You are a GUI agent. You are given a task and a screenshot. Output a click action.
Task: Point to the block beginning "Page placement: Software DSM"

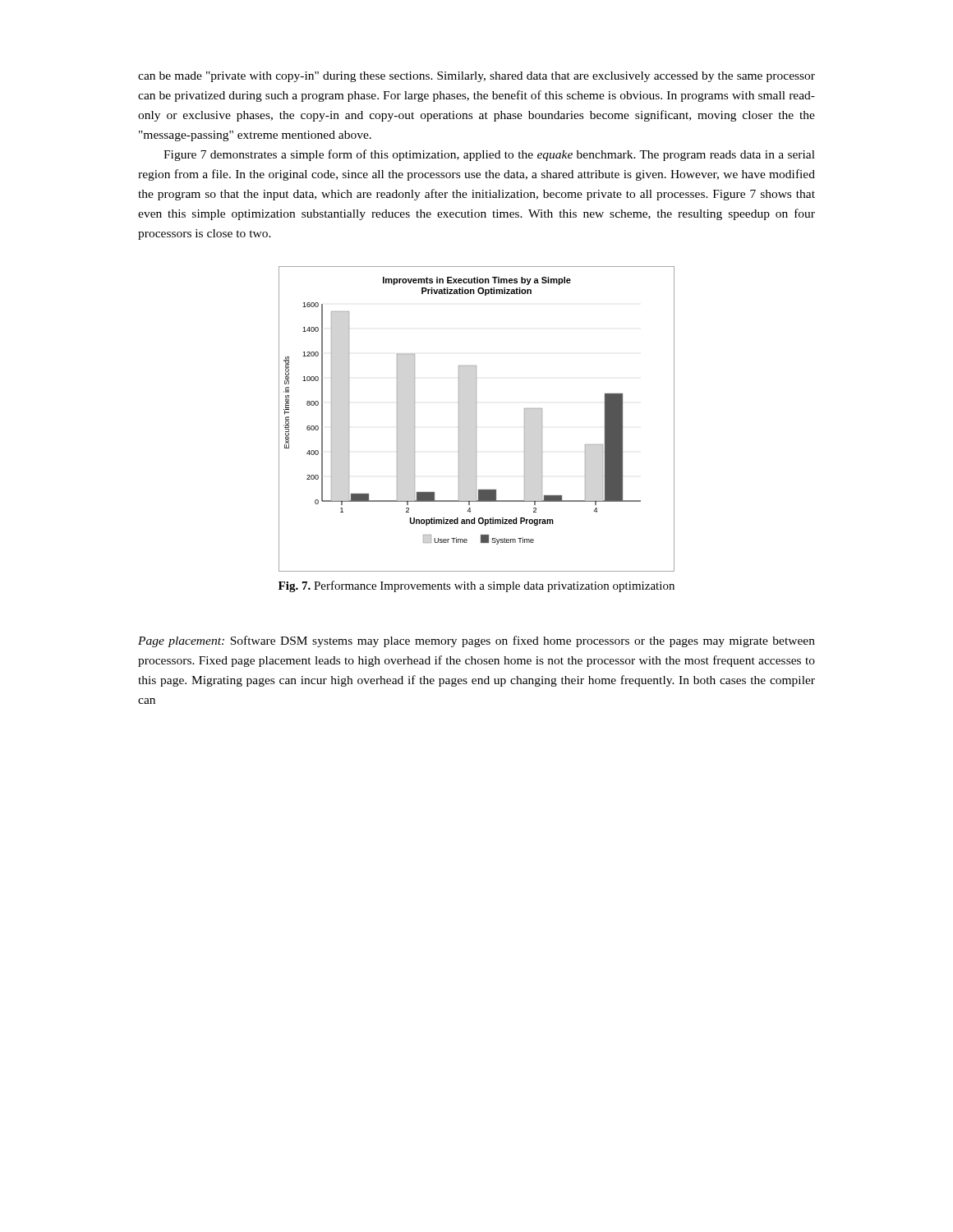(x=476, y=670)
